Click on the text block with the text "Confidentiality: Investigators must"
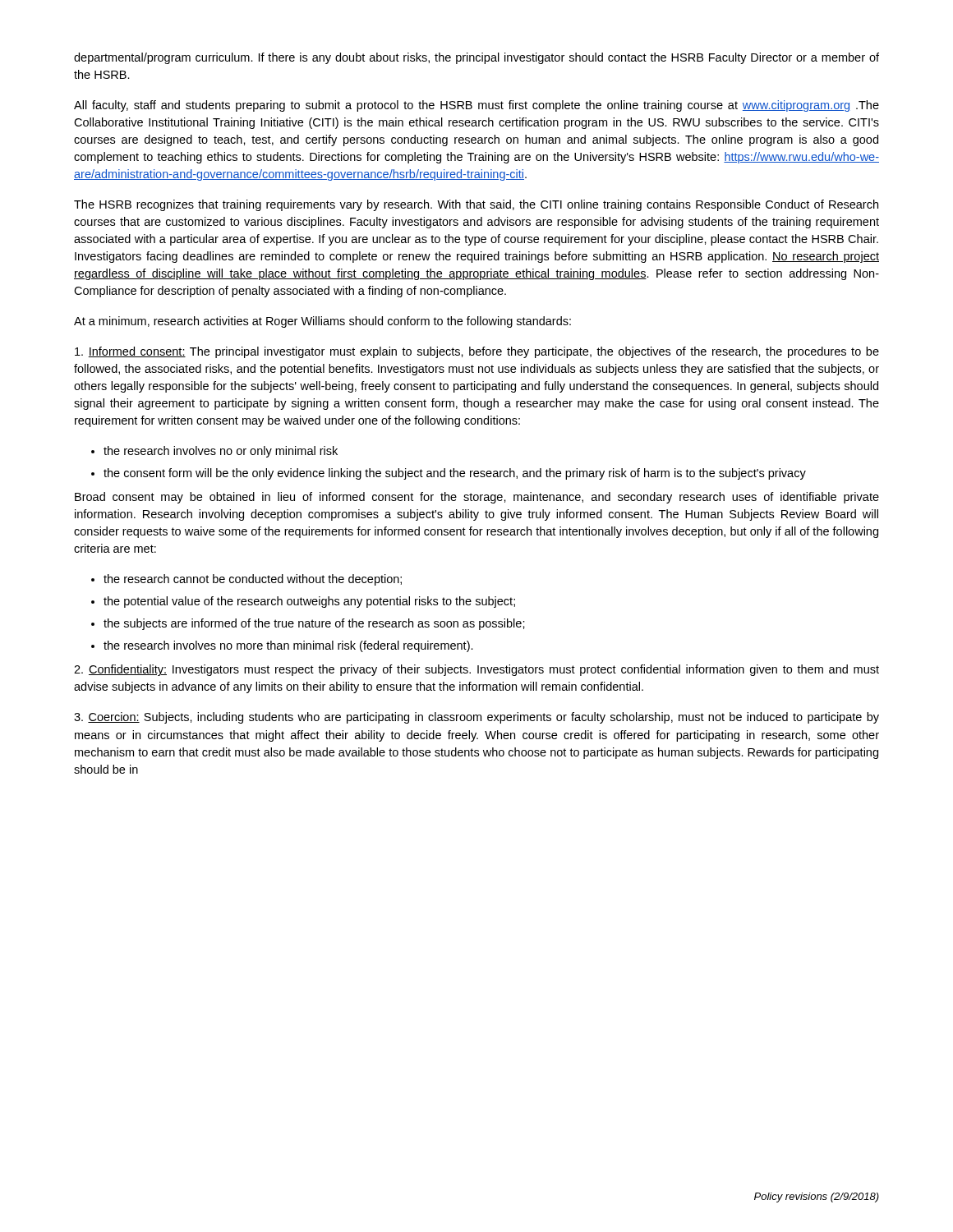953x1232 pixels. click(x=476, y=678)
